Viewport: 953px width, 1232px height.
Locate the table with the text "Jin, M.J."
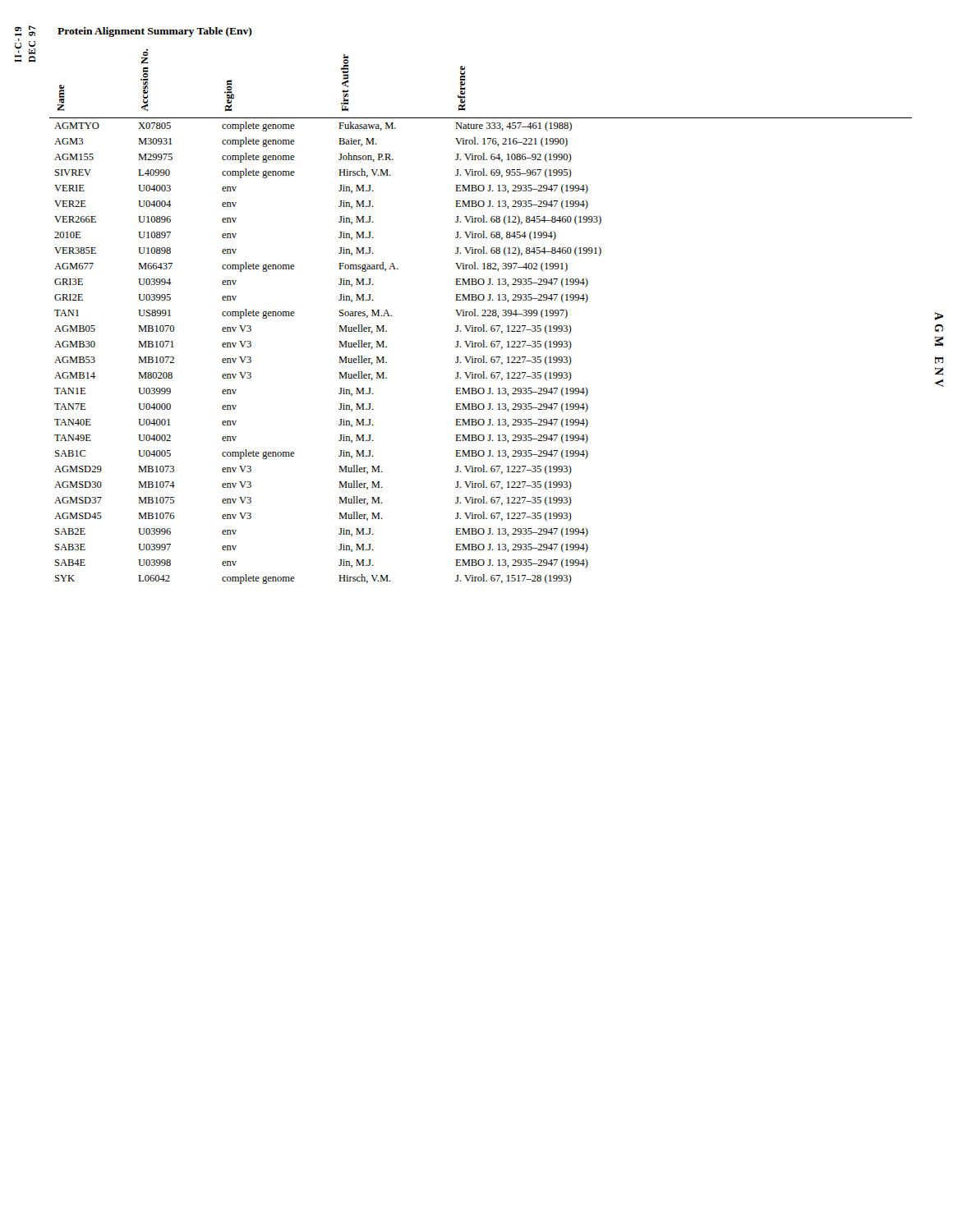[481, 314]
